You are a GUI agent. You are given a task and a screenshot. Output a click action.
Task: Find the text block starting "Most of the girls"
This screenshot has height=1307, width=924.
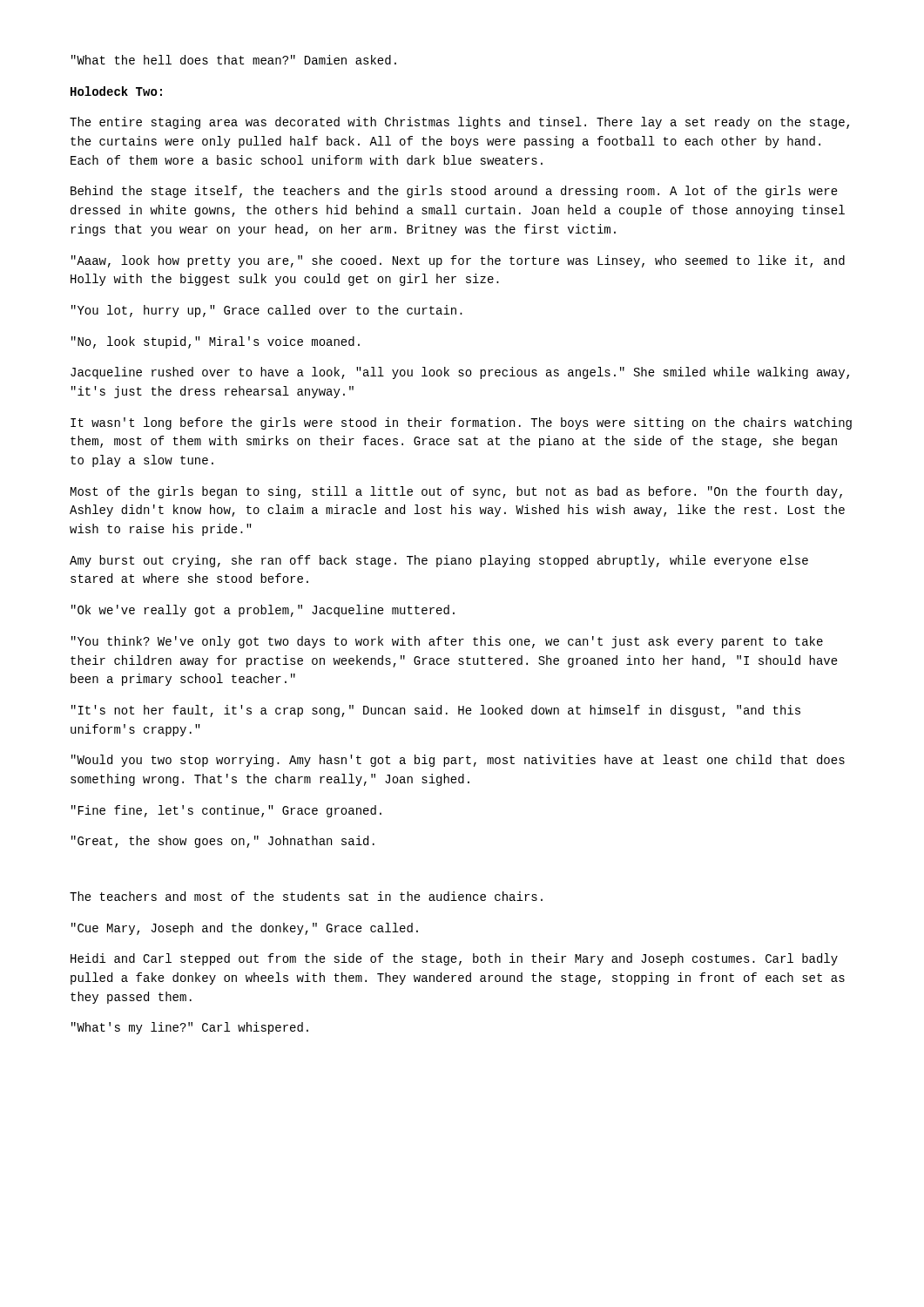click(457, 511)
